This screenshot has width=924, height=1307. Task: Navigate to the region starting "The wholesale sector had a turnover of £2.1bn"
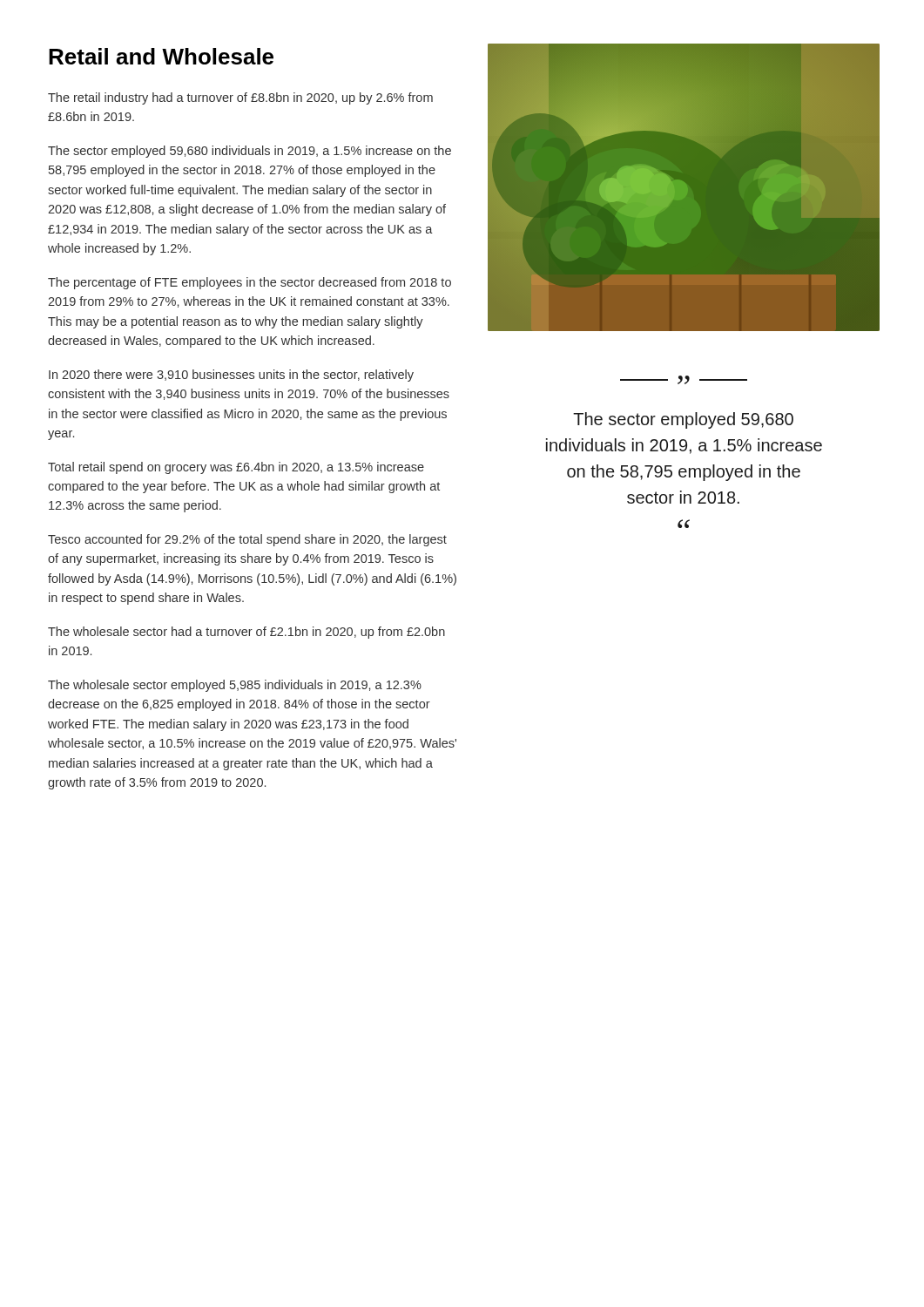click(253, 642)
